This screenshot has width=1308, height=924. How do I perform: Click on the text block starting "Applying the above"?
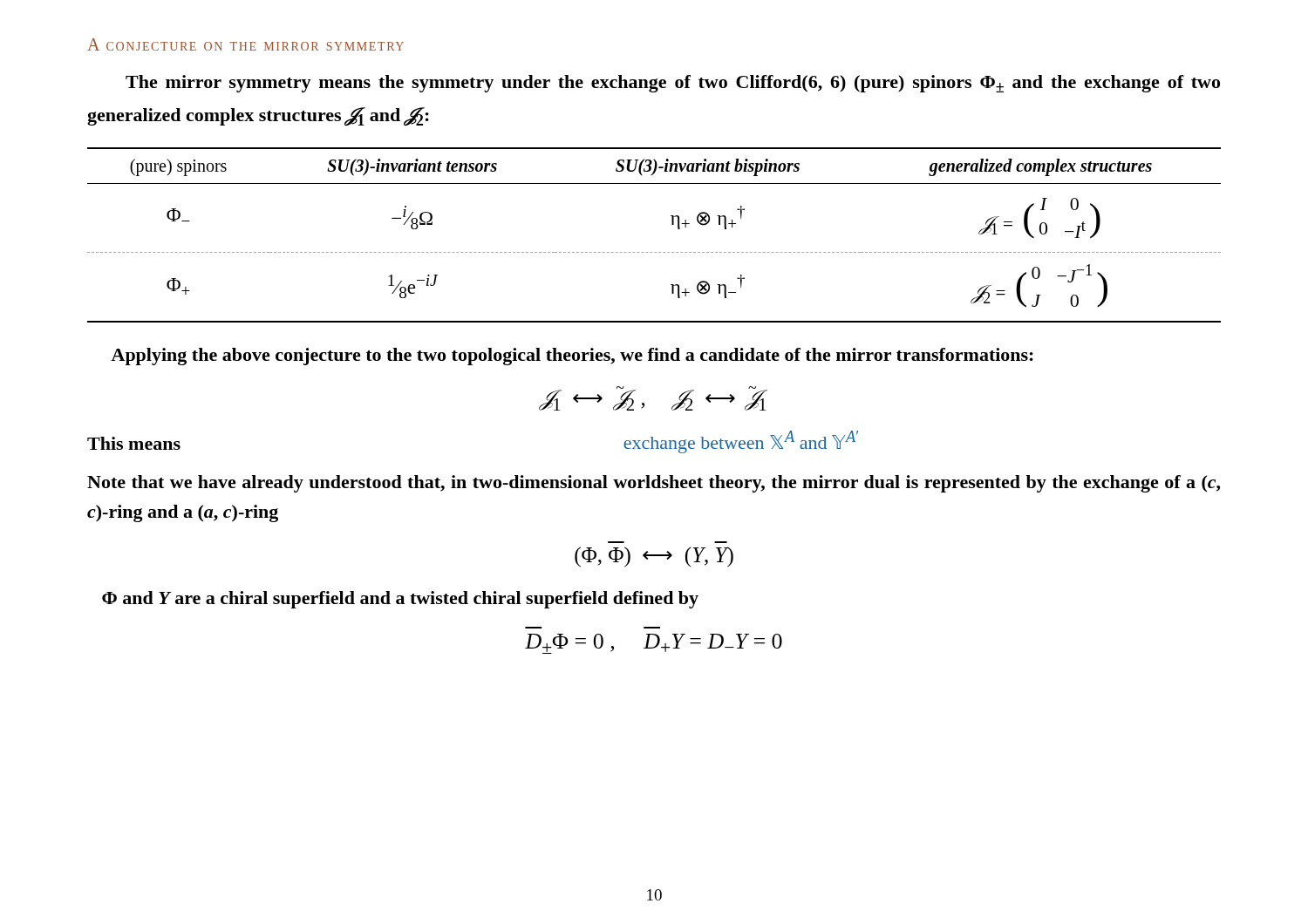(x=561, y=355)
